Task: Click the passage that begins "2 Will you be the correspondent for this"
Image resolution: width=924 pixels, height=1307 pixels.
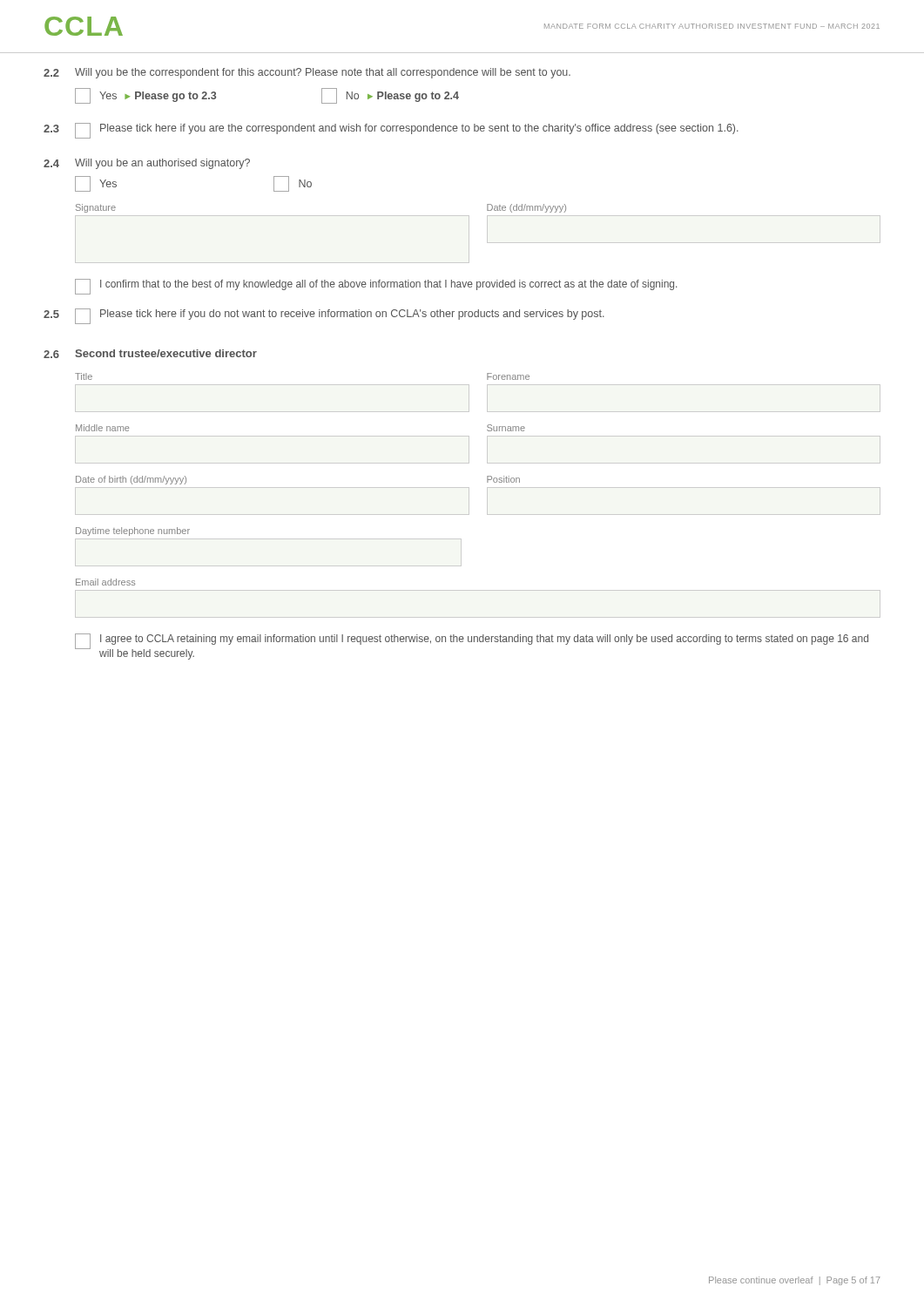Action: (x=462, y=87)
